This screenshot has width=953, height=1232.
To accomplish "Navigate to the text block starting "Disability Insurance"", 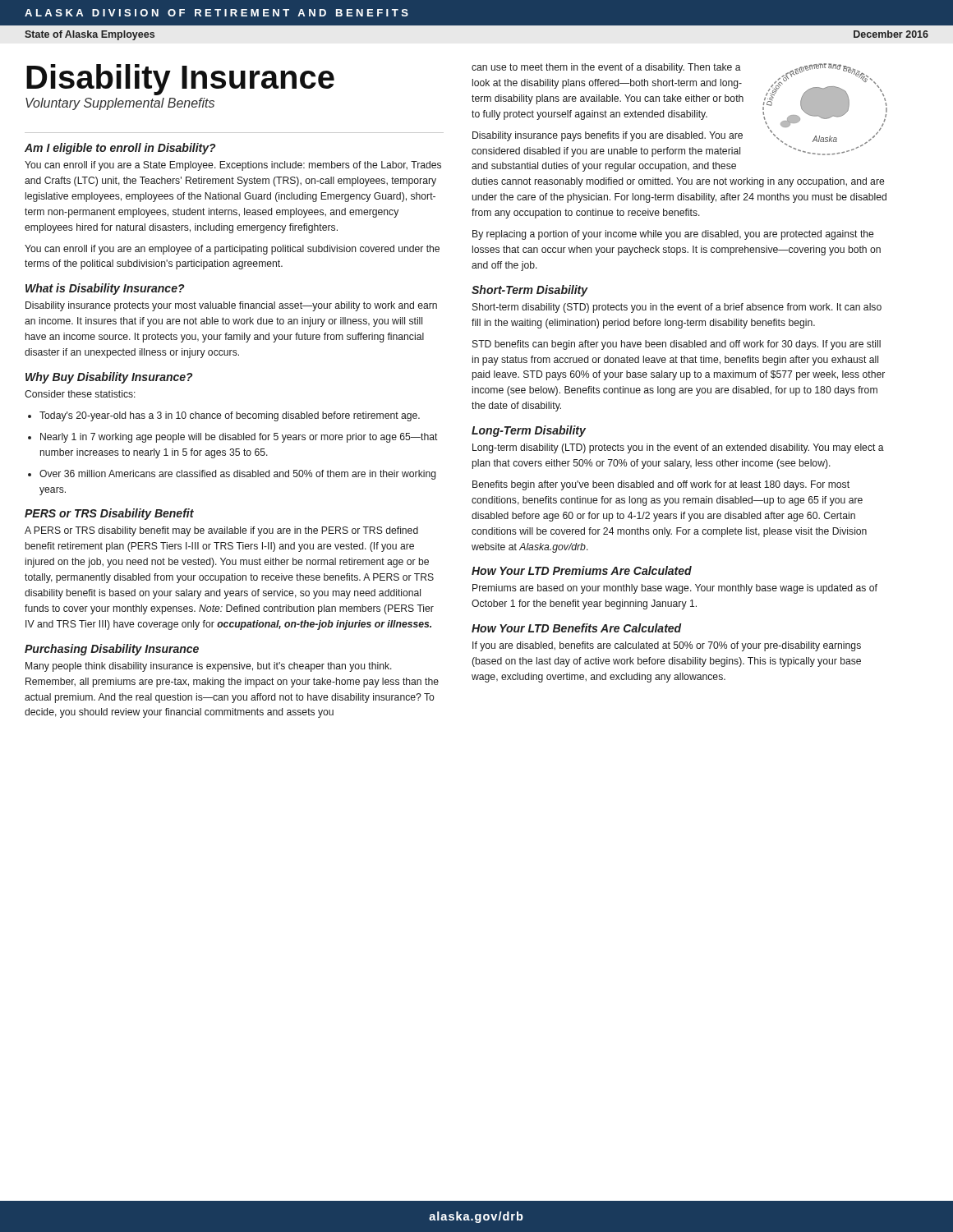I will tap(234, 77).
